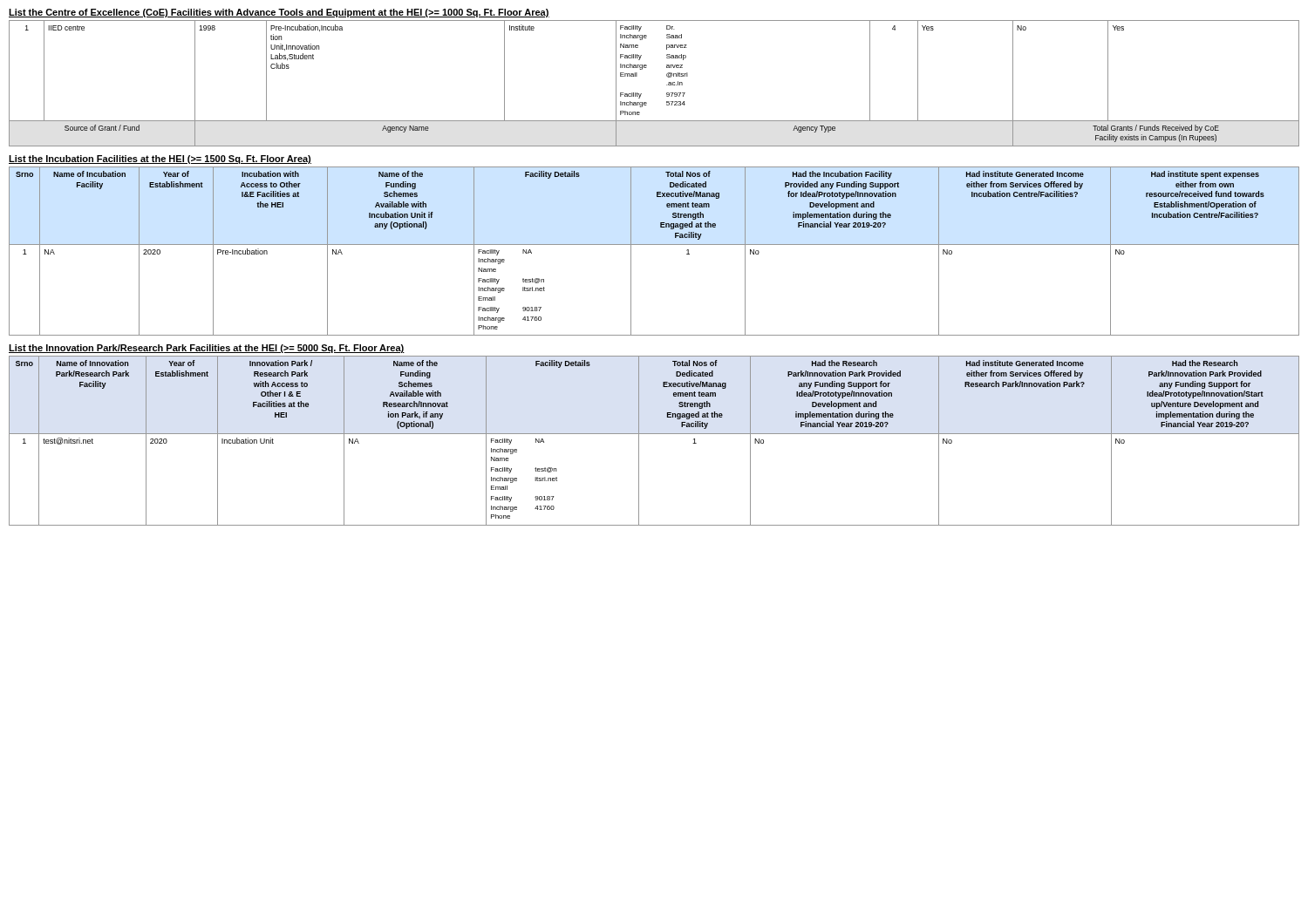Image resolution: width=1308 pixels, height=924 pixels.
Task: Click on the table containing "Had the Incubation Facility Provided"
Action: pyautogui.click(x=654, y=251)
